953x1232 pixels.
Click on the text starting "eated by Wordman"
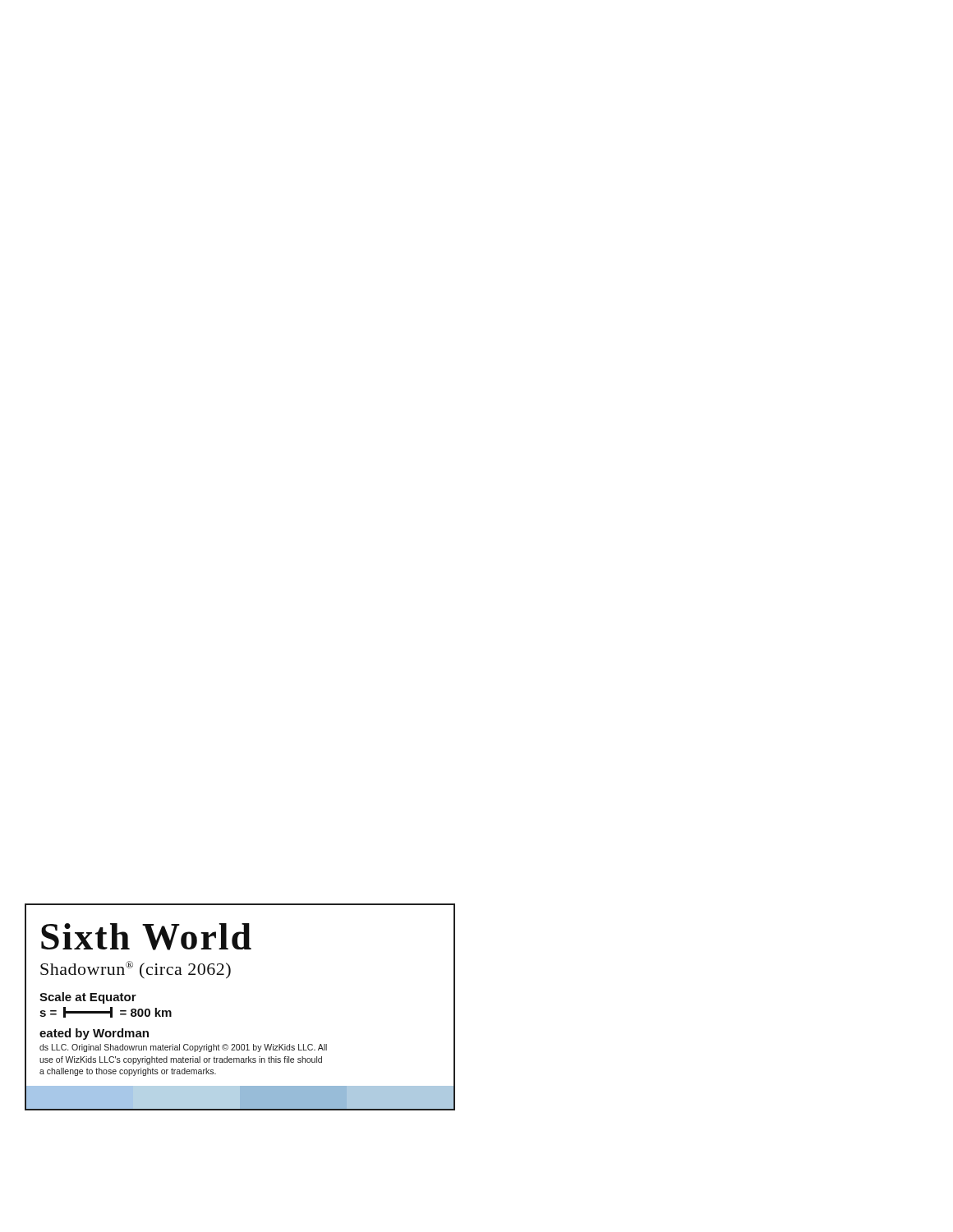tap(240, 1033)
